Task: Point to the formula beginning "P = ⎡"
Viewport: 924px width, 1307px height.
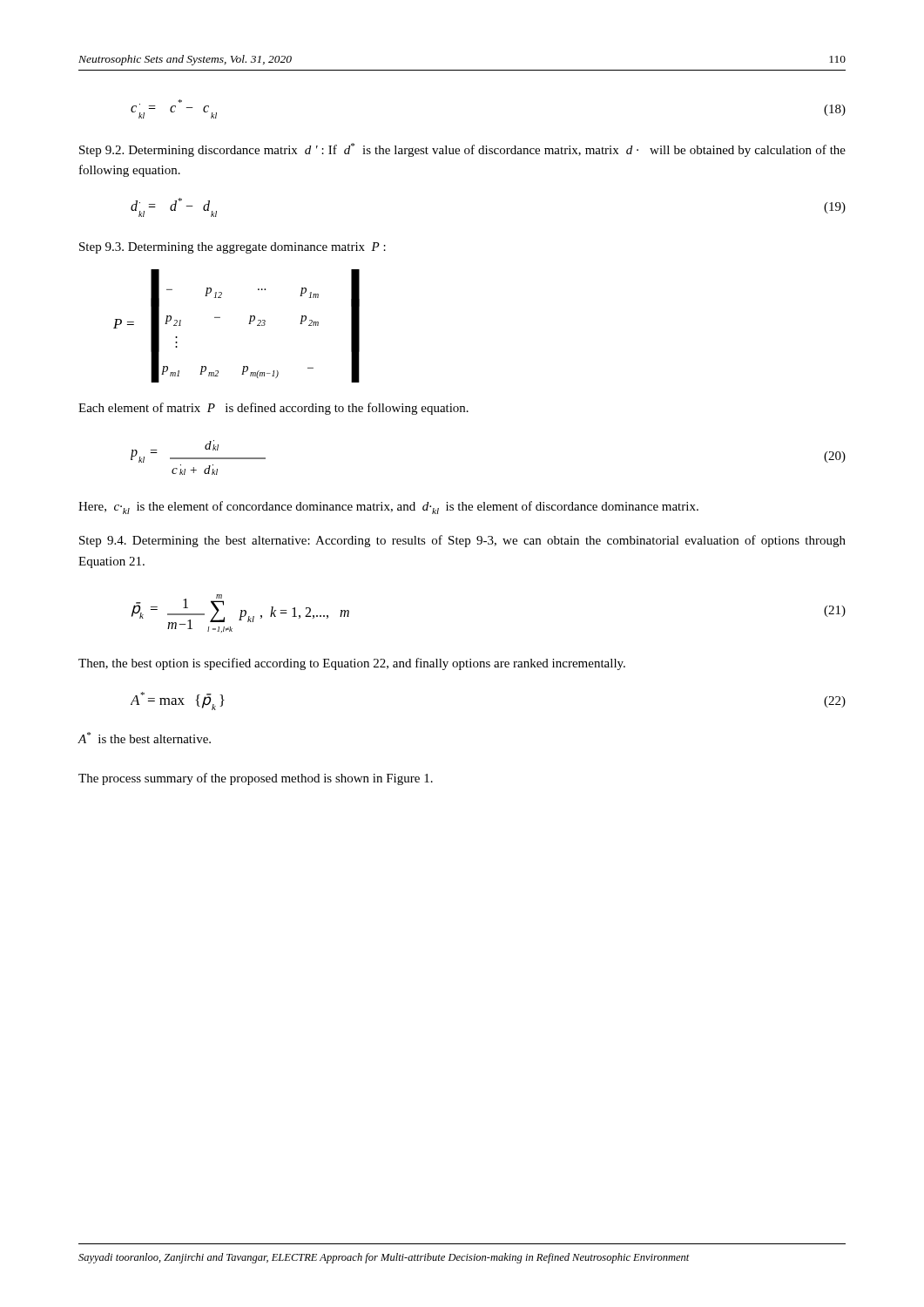Action: pos(253,326)
